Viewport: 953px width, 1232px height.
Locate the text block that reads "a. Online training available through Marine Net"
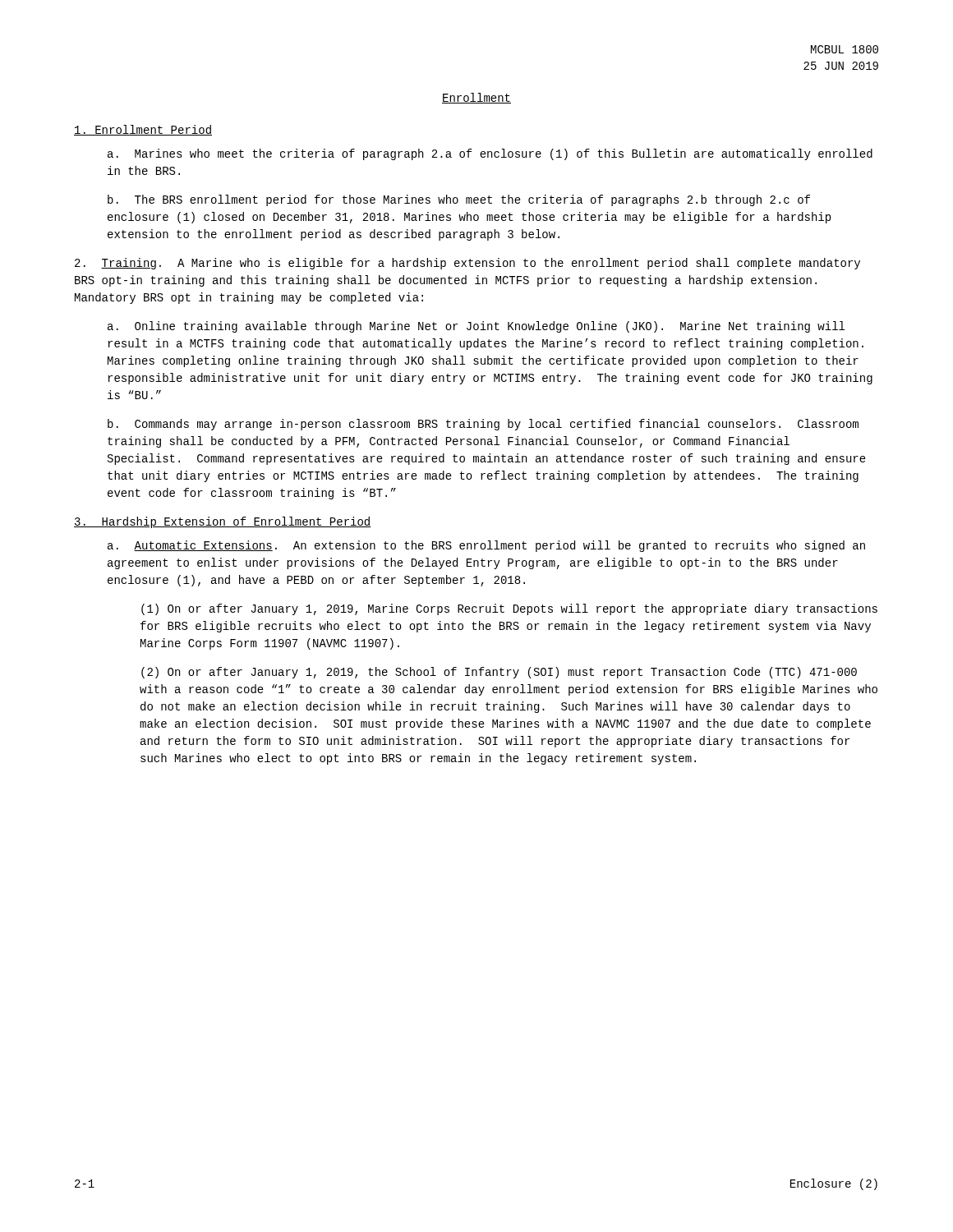point(490,361)
